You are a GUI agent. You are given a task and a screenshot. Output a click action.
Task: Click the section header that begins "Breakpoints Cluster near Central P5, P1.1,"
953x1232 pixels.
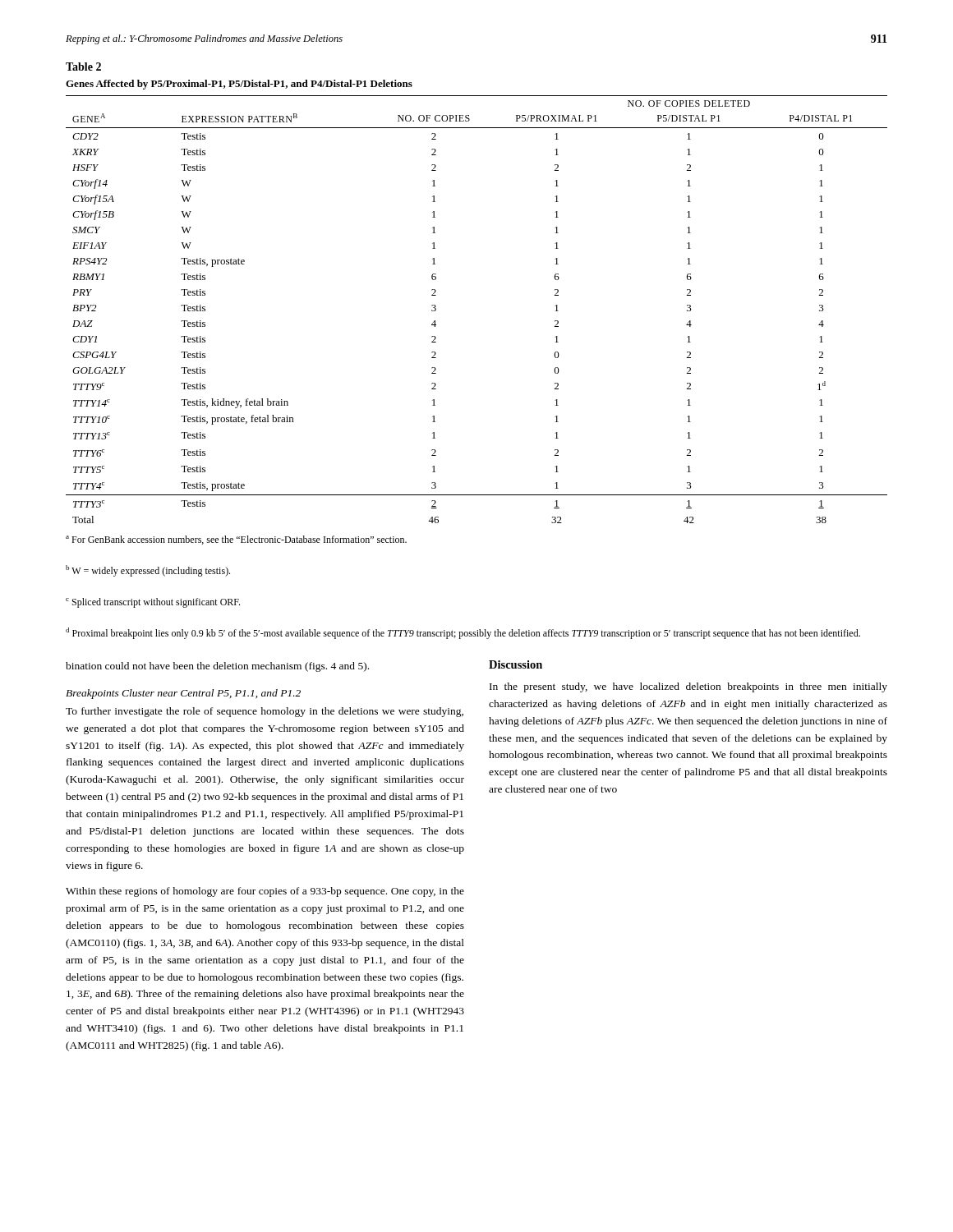point(183,693)
